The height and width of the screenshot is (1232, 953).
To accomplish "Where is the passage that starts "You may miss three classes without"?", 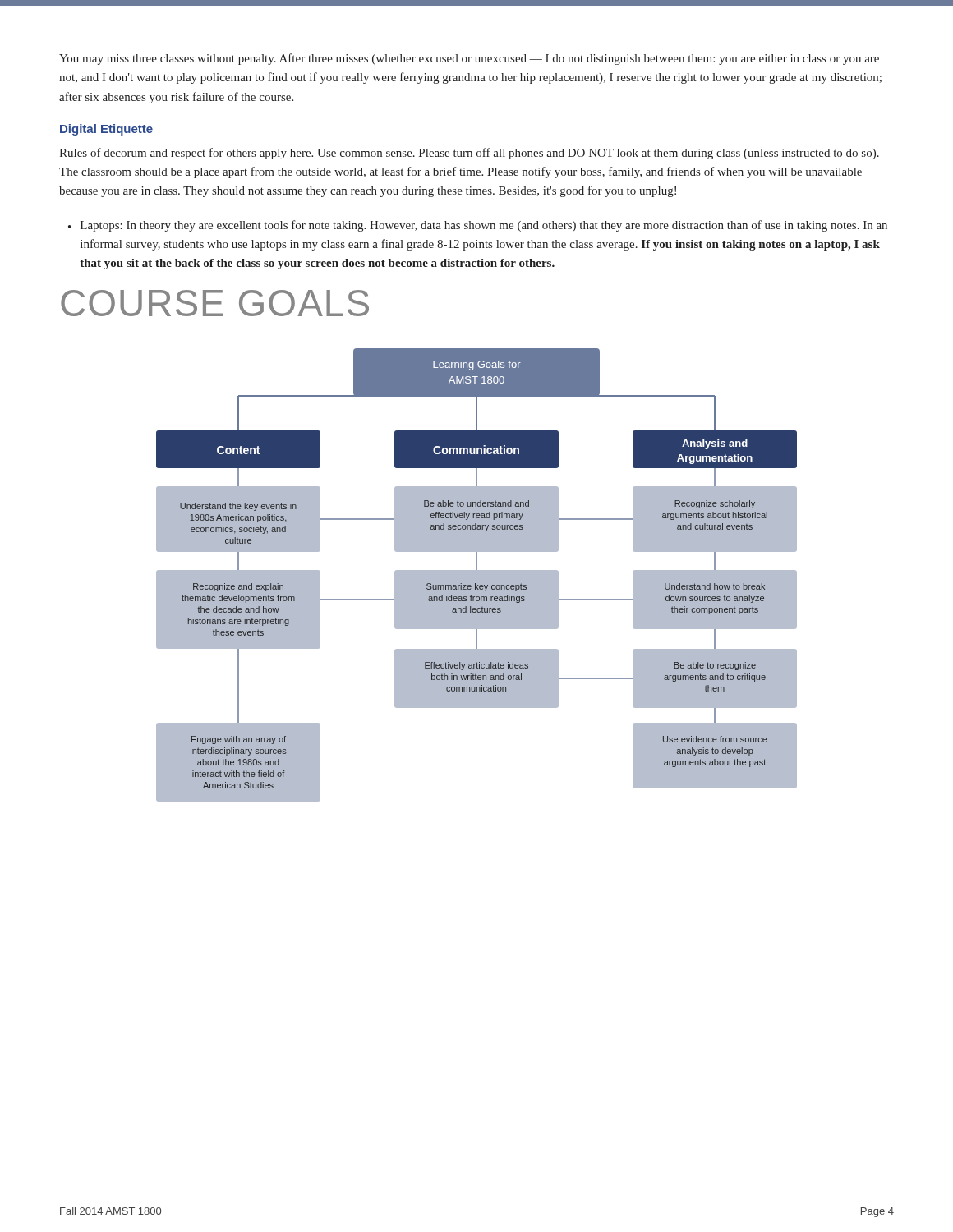I will [x=471, y=77].
